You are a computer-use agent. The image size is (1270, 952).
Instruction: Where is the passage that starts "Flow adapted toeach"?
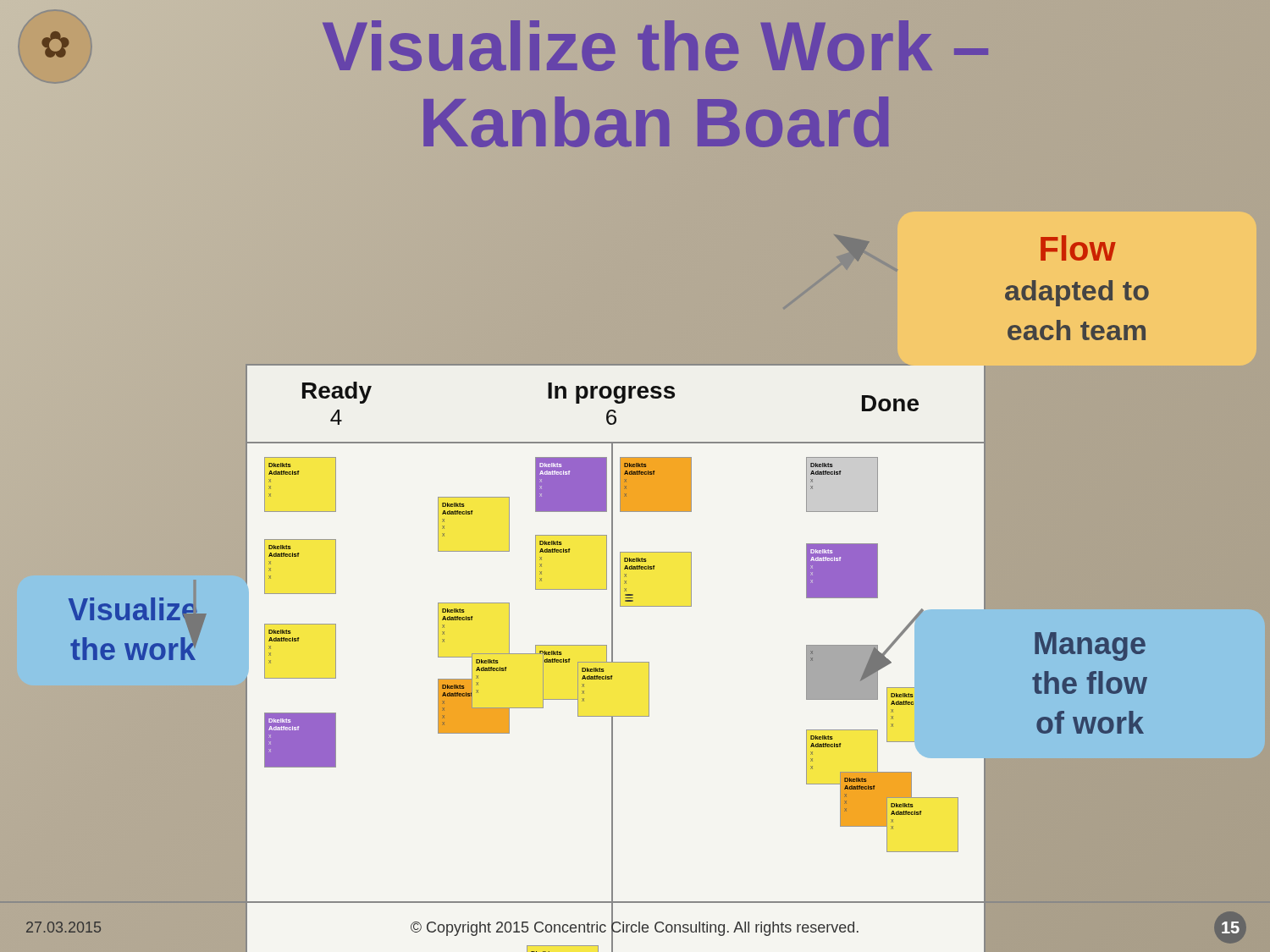tap(1077, 288)
